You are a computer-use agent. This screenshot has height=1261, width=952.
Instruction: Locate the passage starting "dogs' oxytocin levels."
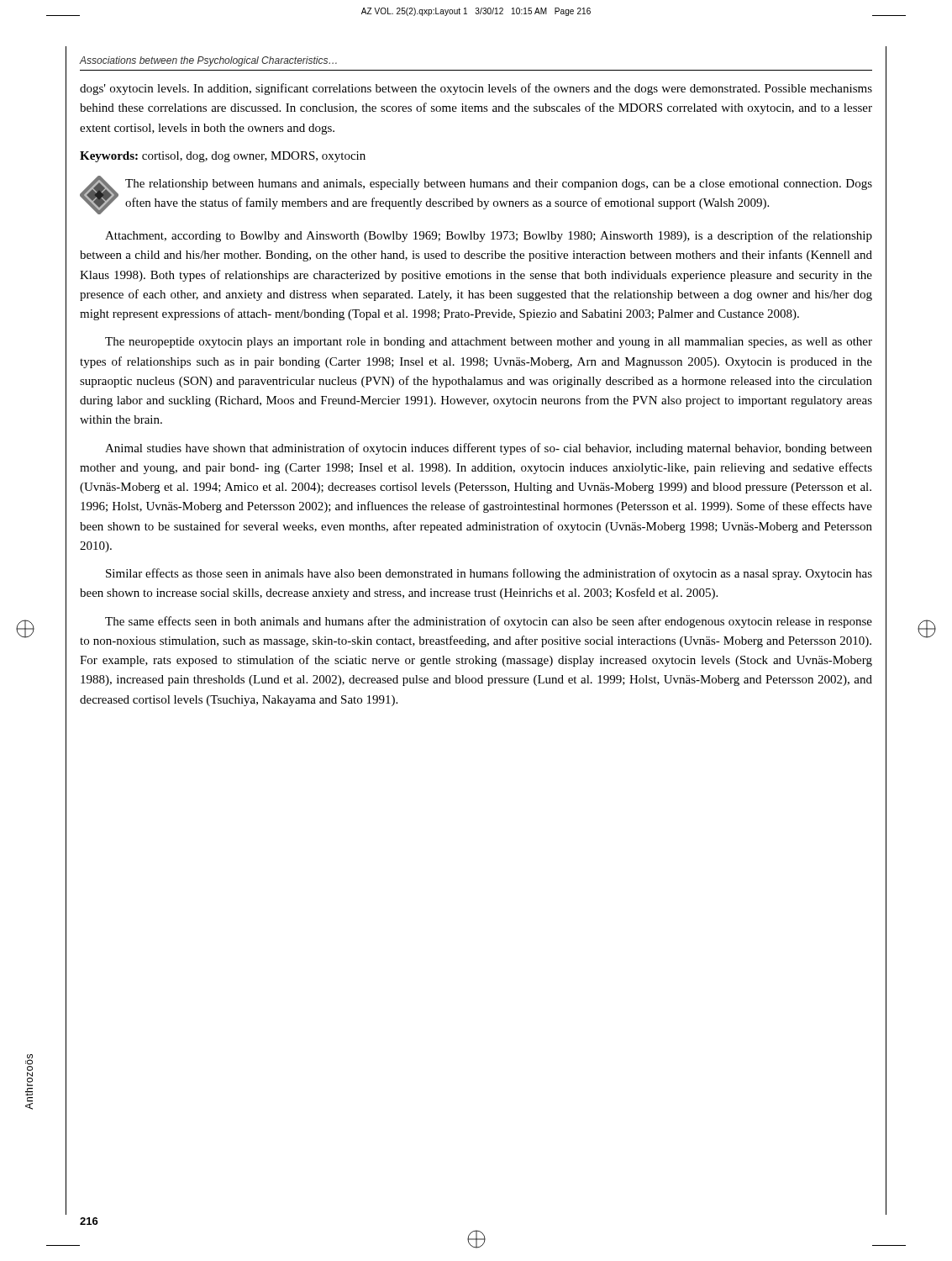[476, 108]
